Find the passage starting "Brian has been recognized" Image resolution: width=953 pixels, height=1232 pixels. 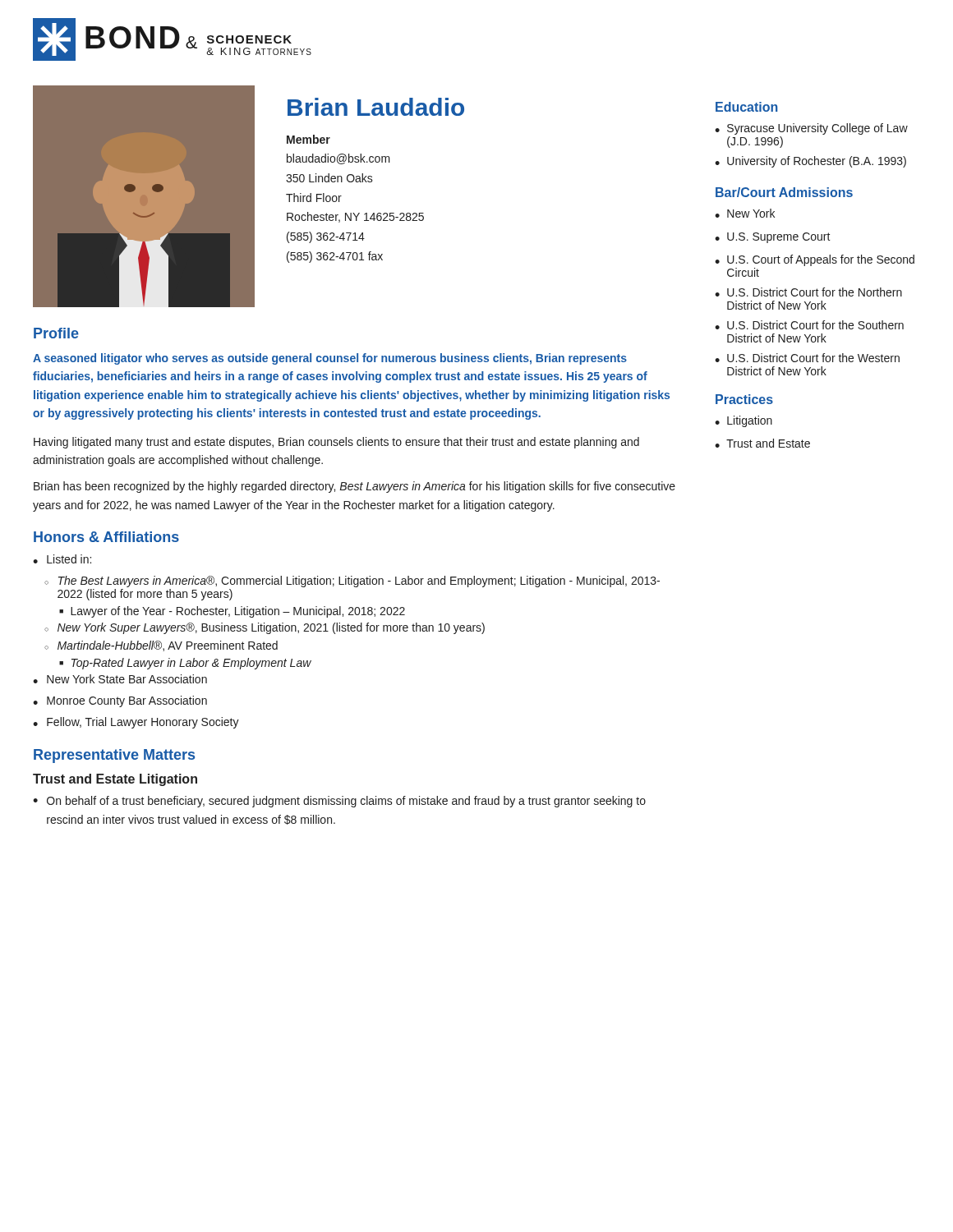coord(354,496)
